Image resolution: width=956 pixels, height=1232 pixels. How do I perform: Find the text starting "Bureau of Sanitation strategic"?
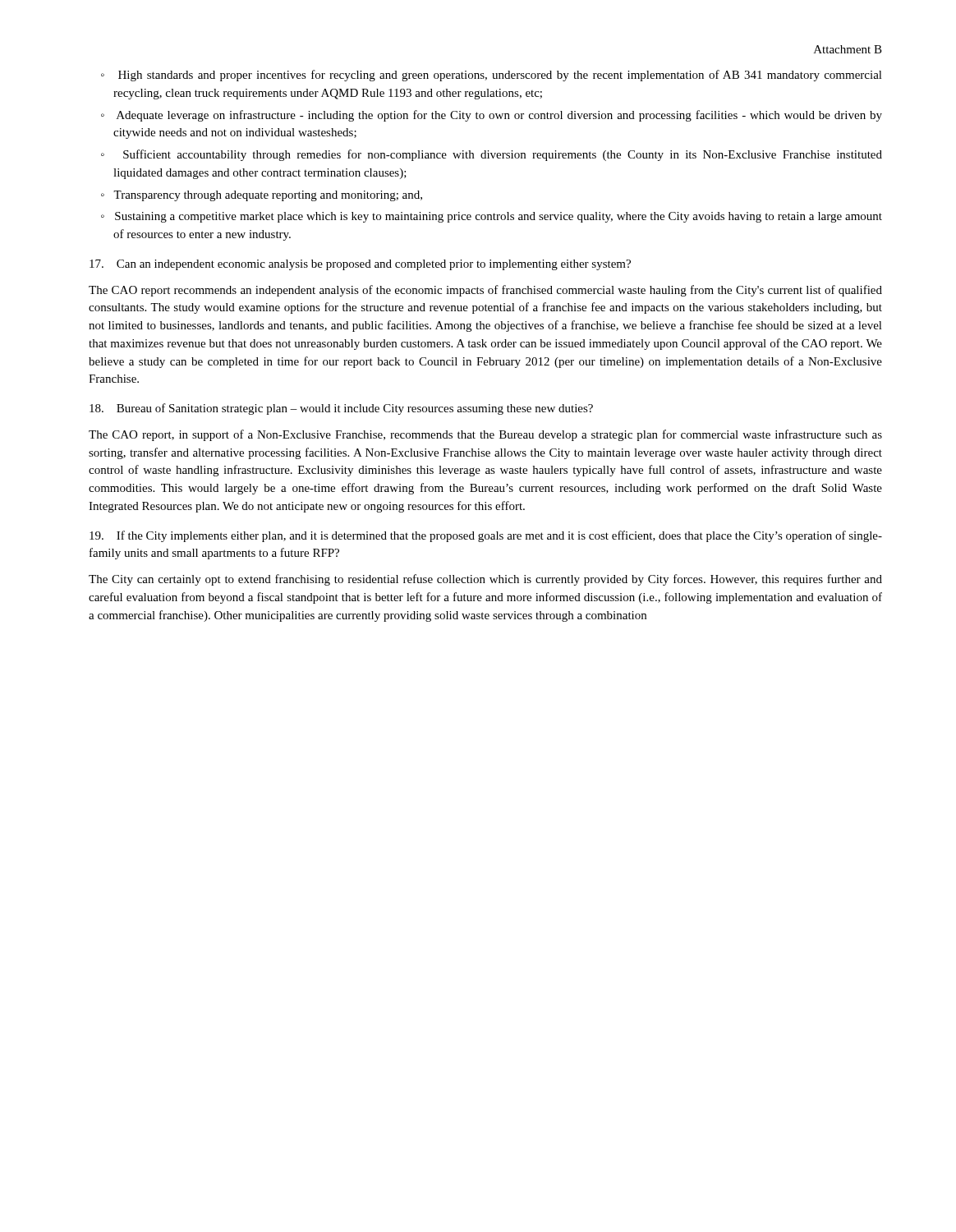pyautogui.click(x=341, y=408)
